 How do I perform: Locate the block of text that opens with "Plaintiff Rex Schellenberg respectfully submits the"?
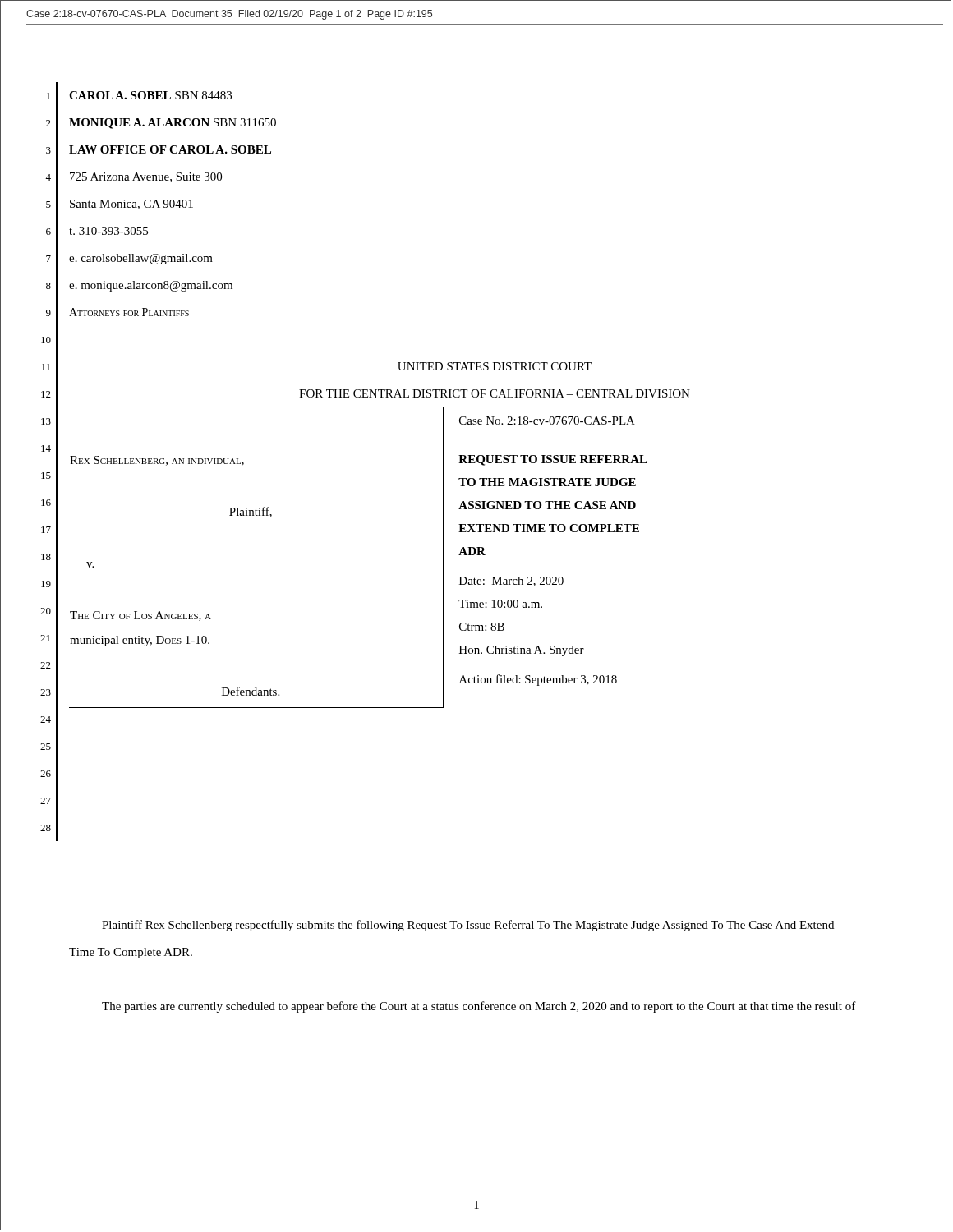[x=495, y=939]
